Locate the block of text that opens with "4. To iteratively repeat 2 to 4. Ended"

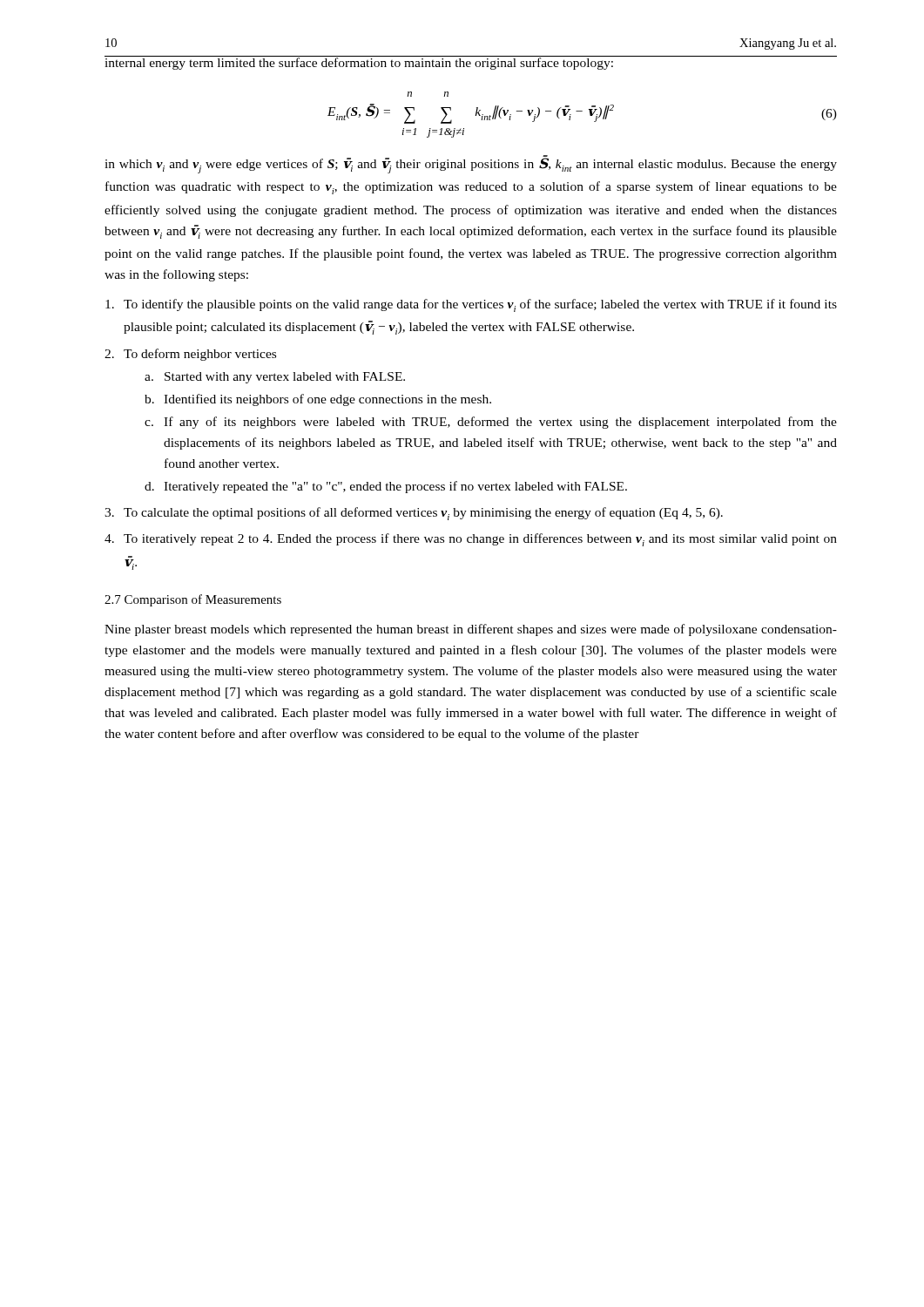(x=471, y=551)
